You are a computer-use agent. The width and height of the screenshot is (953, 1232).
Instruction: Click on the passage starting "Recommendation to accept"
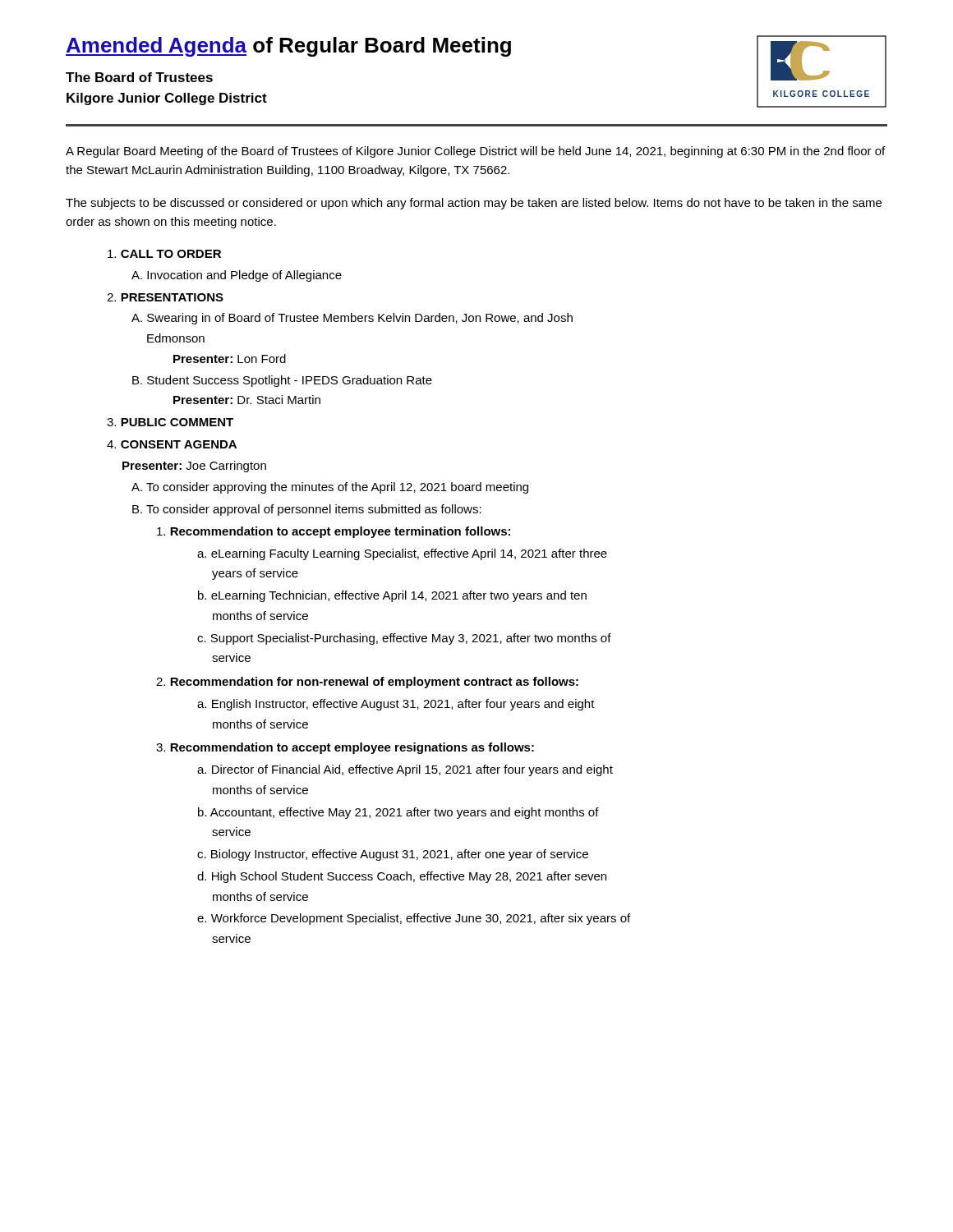click(x=334, y=531)
